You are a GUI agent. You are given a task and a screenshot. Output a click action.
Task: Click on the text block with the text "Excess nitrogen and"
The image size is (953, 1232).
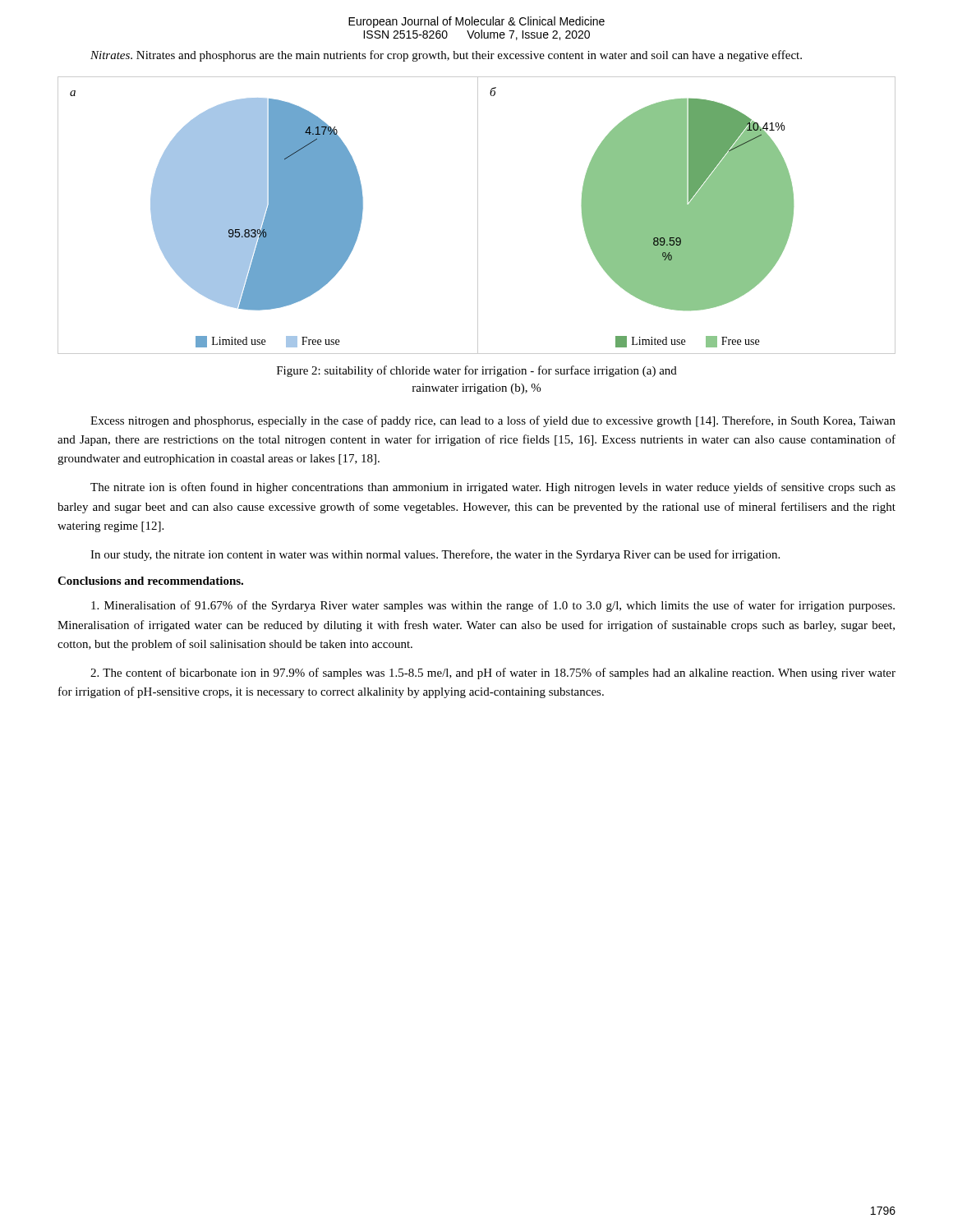coord(476,439)
